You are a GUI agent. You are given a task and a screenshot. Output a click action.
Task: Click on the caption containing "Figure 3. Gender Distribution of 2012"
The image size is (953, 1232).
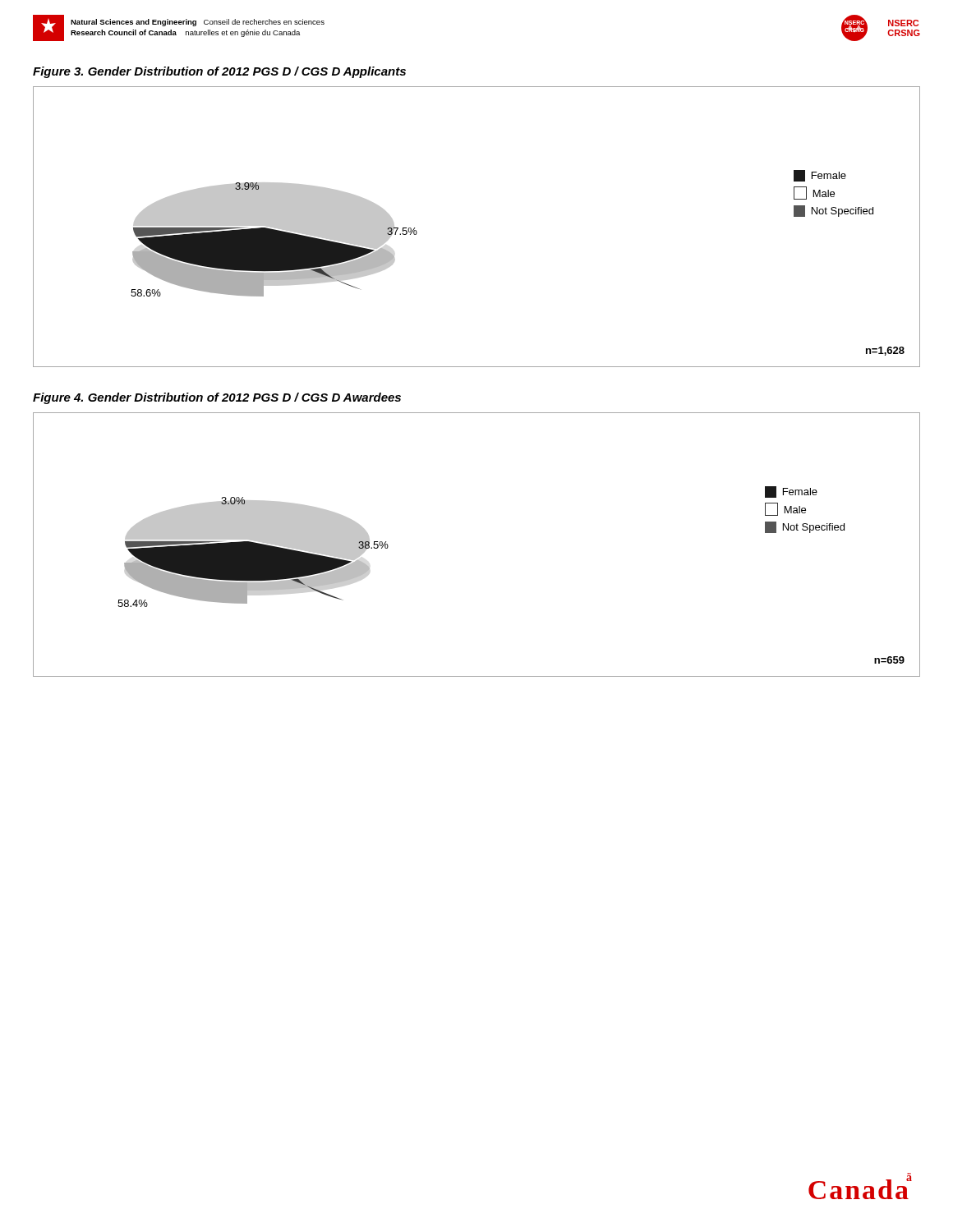point(220,71)
